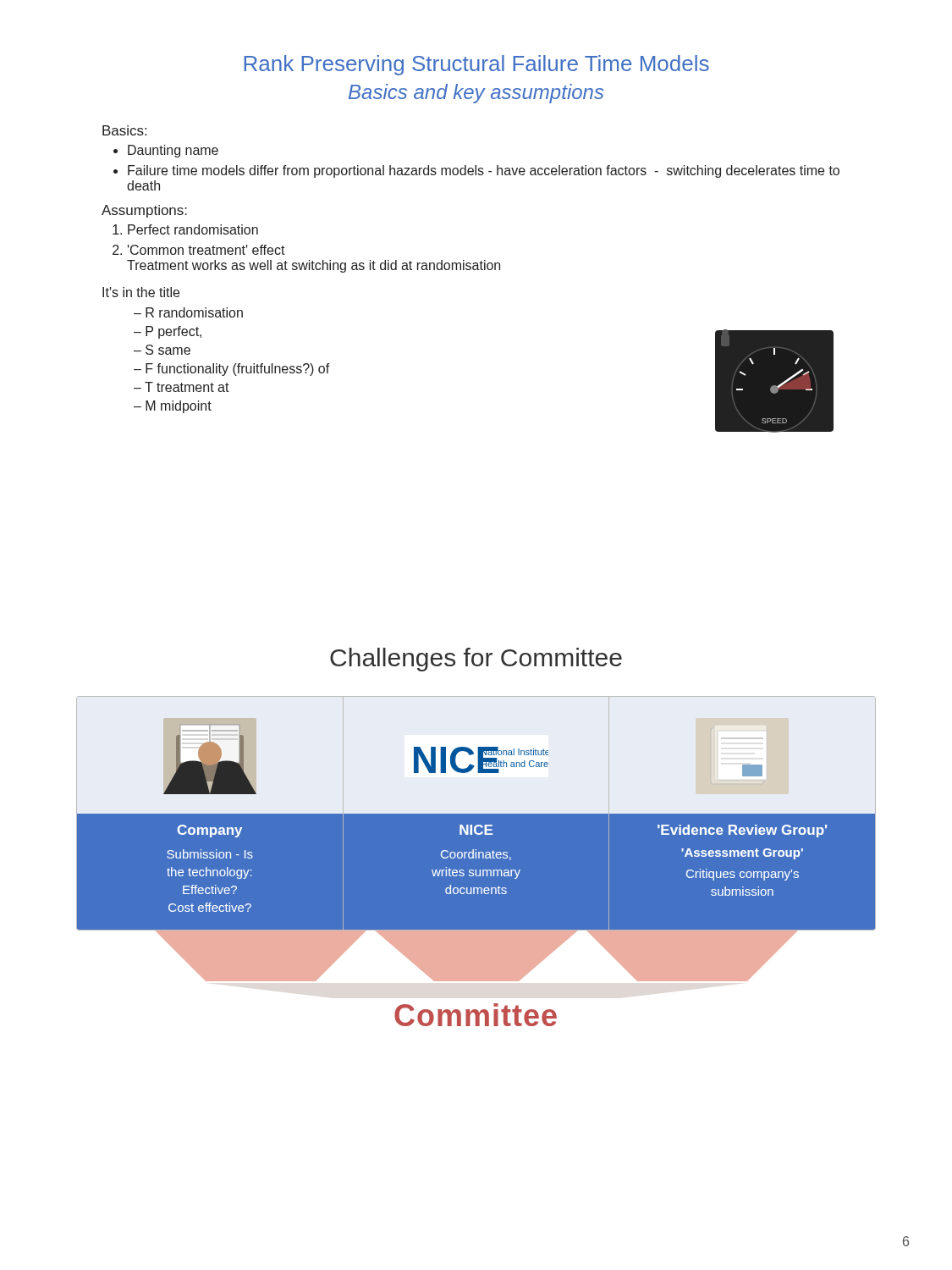This screenshot has width=952, height=1270.
Task: Select the illustration
Action: coord(774,381)
